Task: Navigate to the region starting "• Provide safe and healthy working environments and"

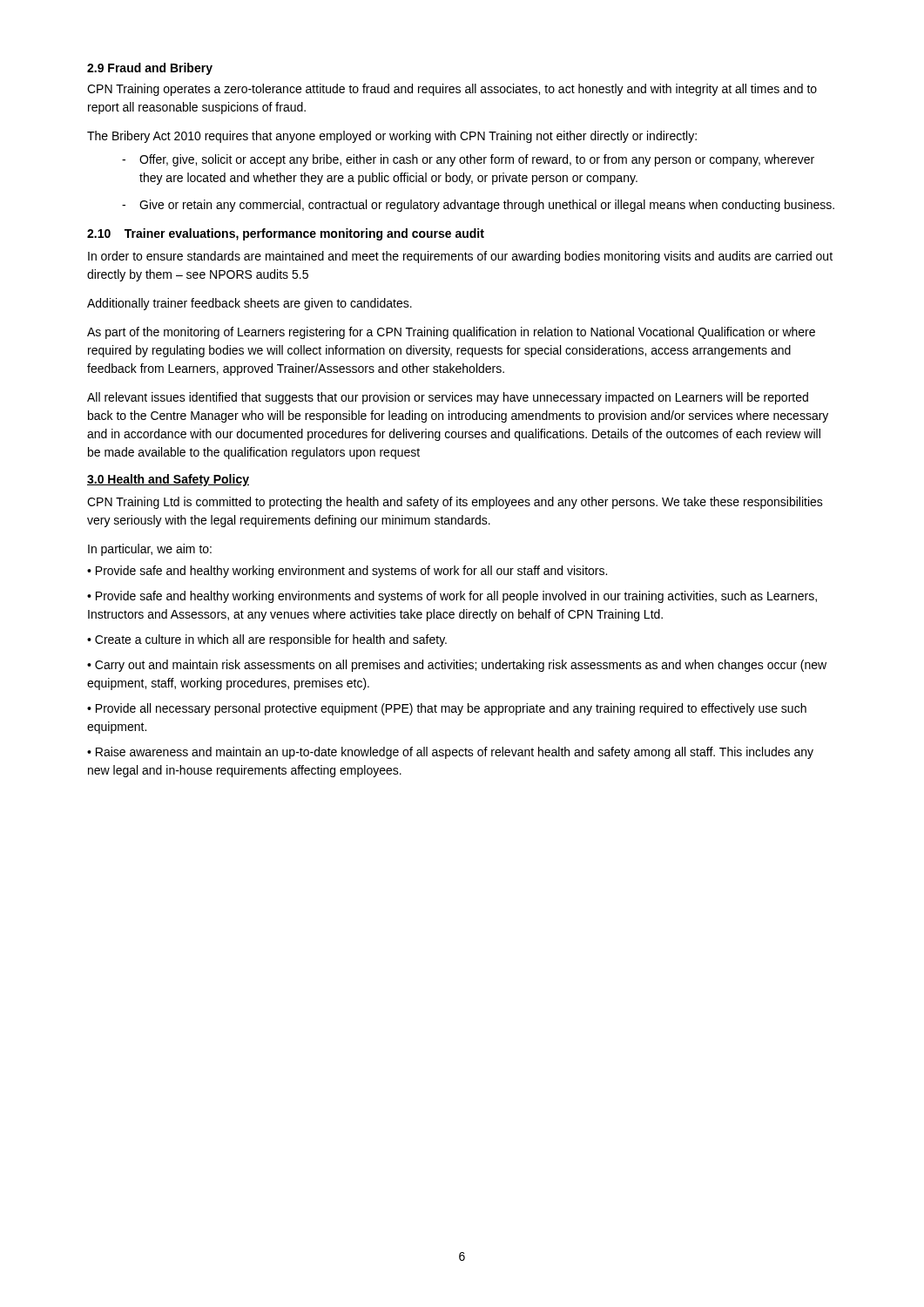Action: [462, 606]
